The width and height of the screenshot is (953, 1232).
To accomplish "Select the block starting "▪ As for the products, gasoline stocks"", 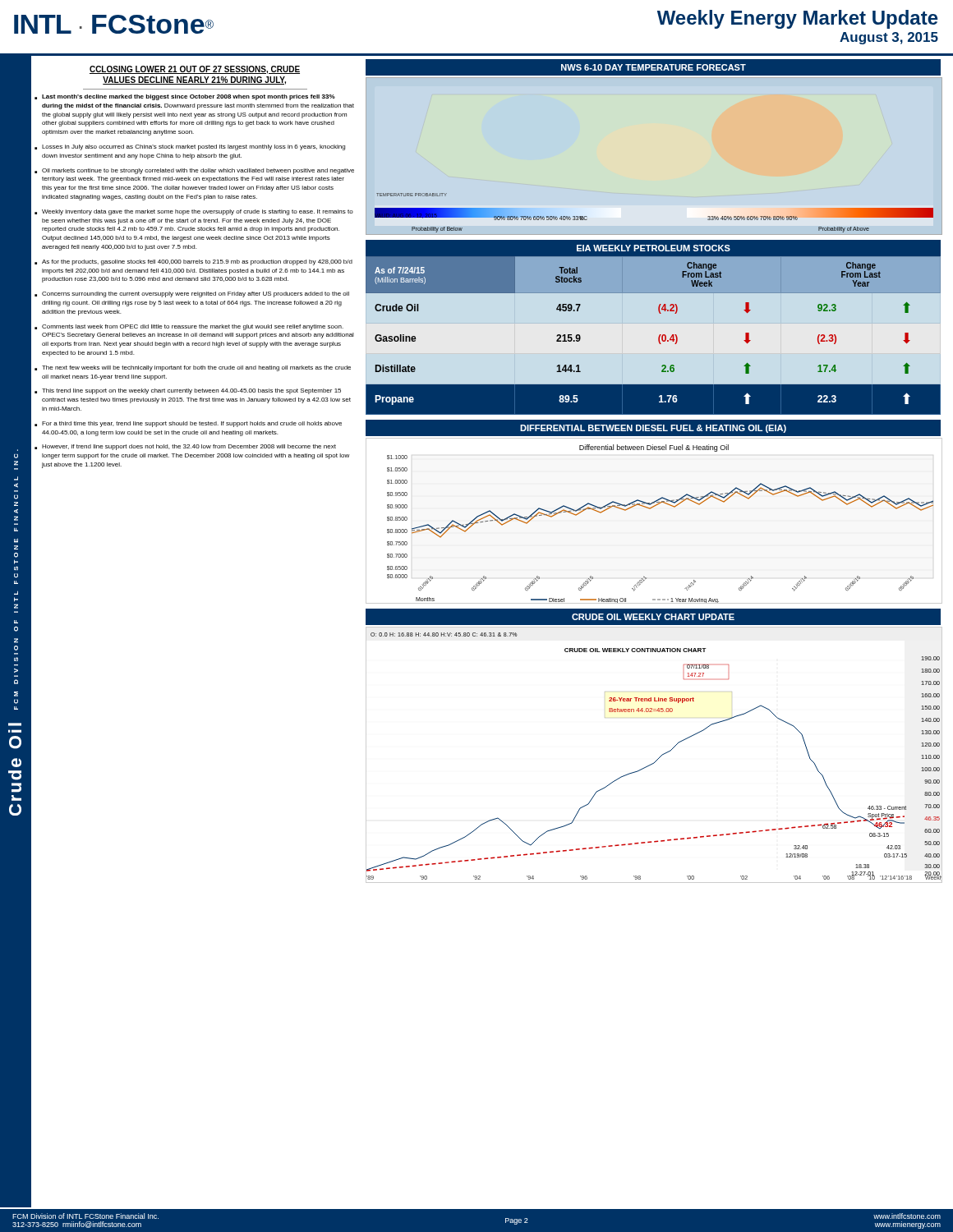I will [x=195, y=271].
